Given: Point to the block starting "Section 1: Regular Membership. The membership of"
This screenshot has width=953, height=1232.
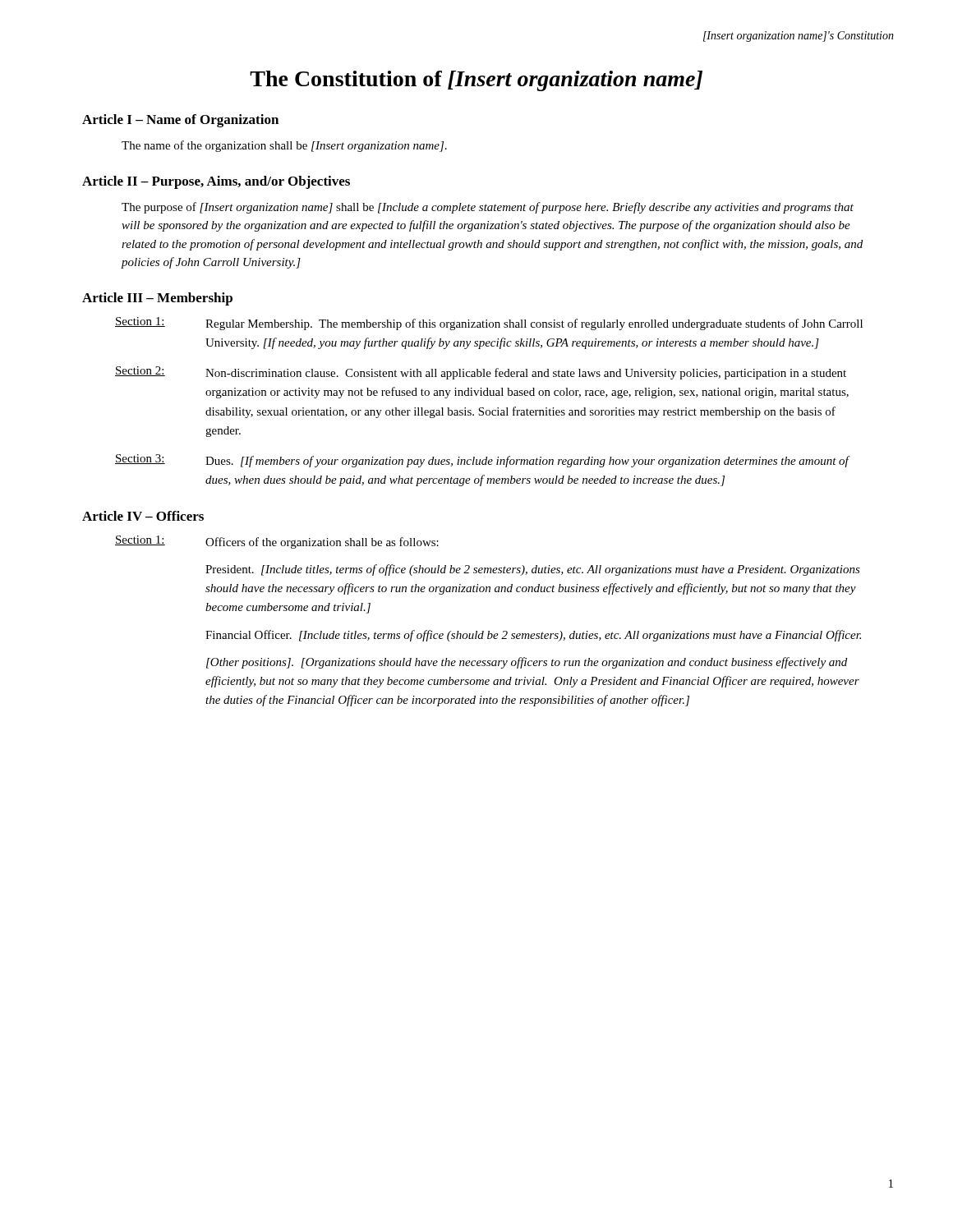Looking at the screenshot, I should (493, 333).
